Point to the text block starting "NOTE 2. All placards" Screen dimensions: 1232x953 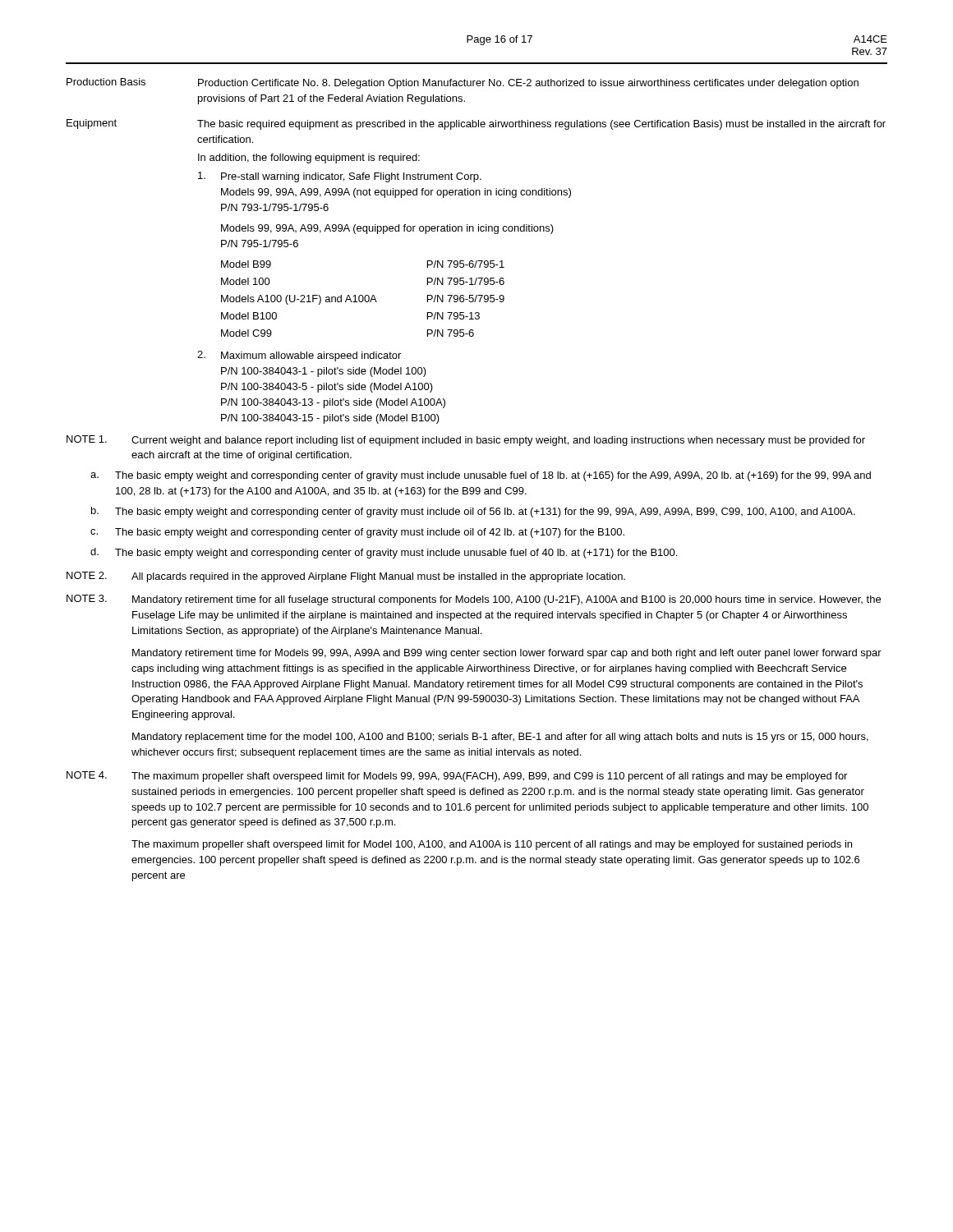coord(476,577)
